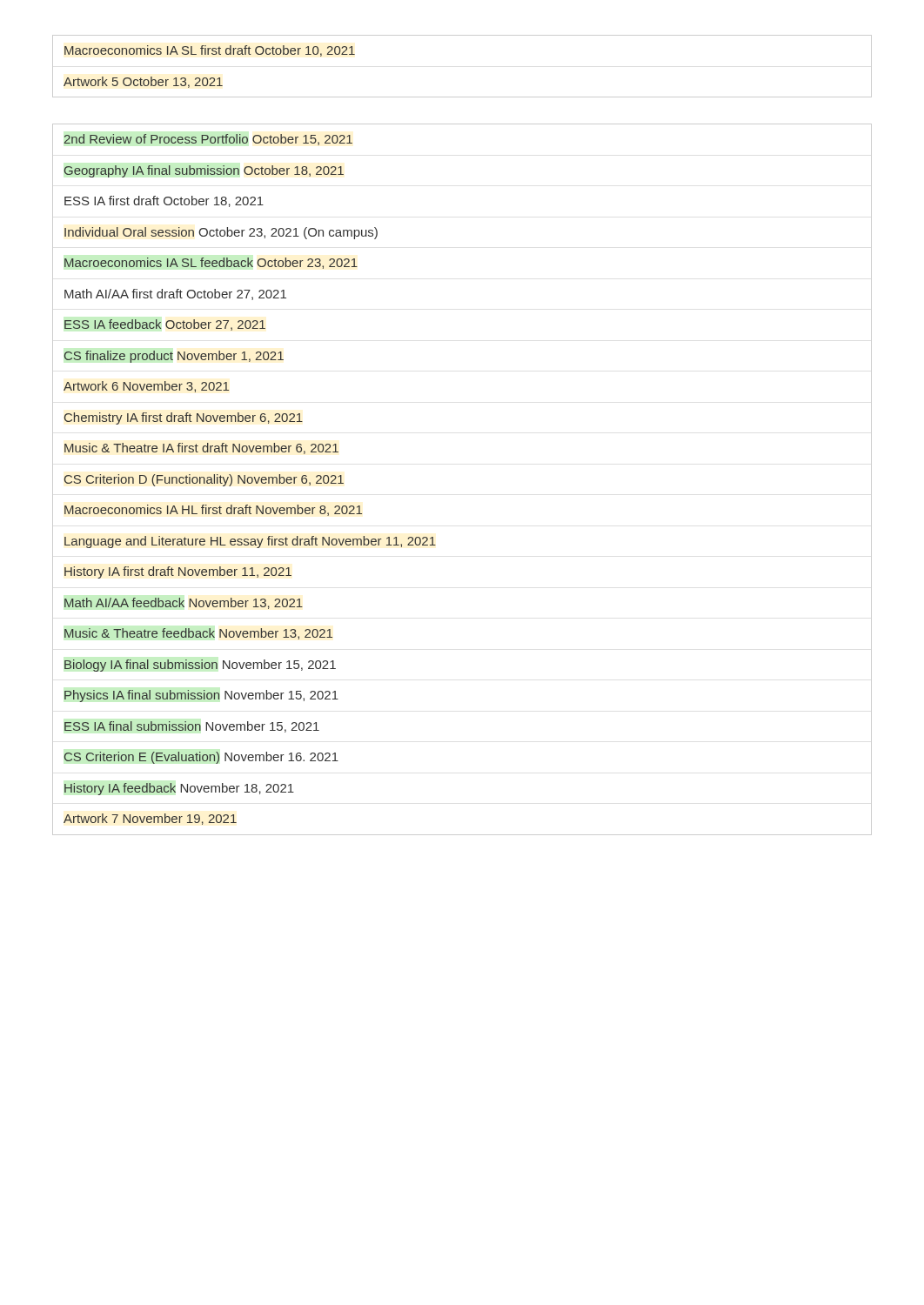Locate the block of text that opens with "History IA feedback"
Image resolution: width=924 pixels, height=1305 pixels.
point(179,787)
